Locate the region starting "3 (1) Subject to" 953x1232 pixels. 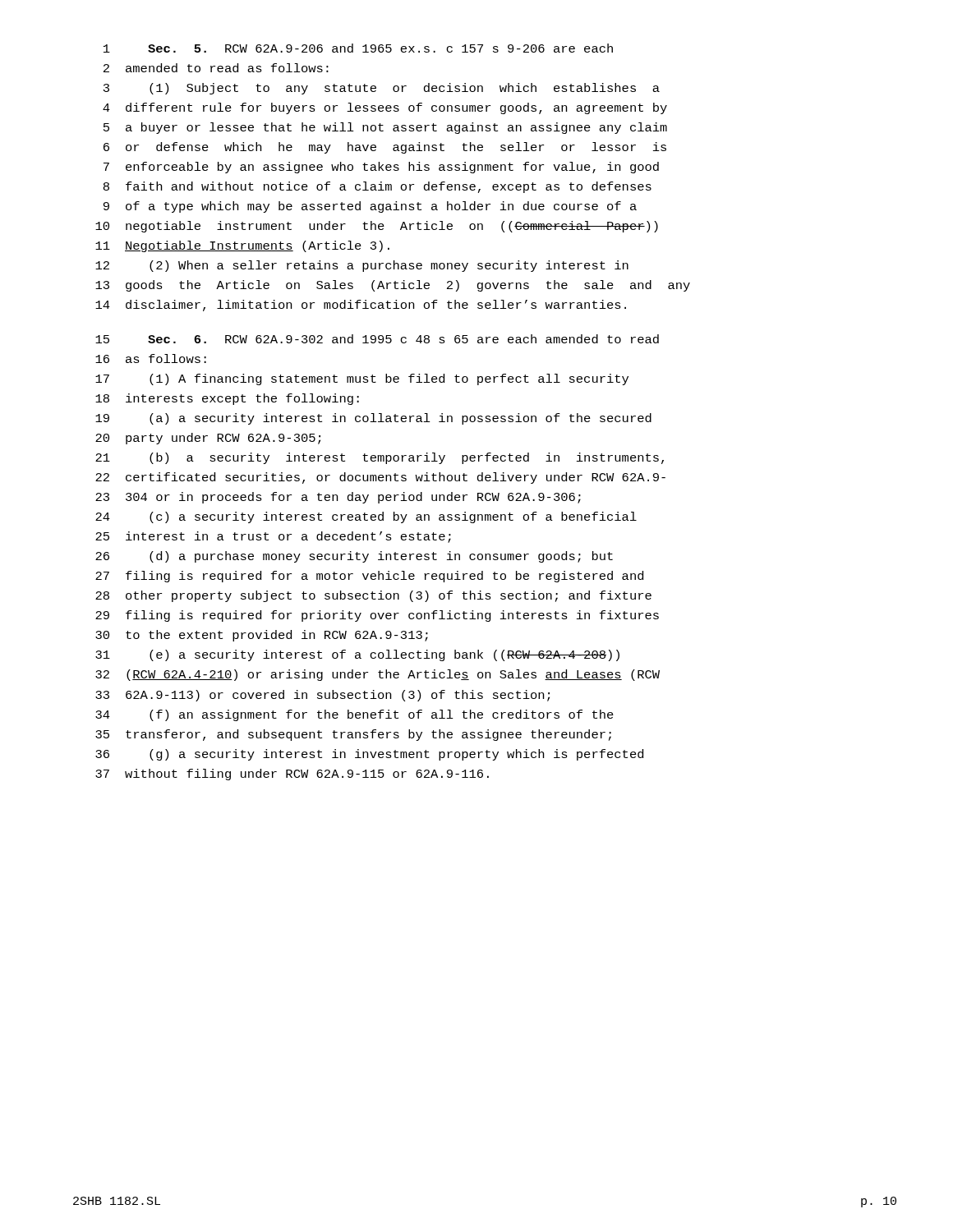[485, 168]
